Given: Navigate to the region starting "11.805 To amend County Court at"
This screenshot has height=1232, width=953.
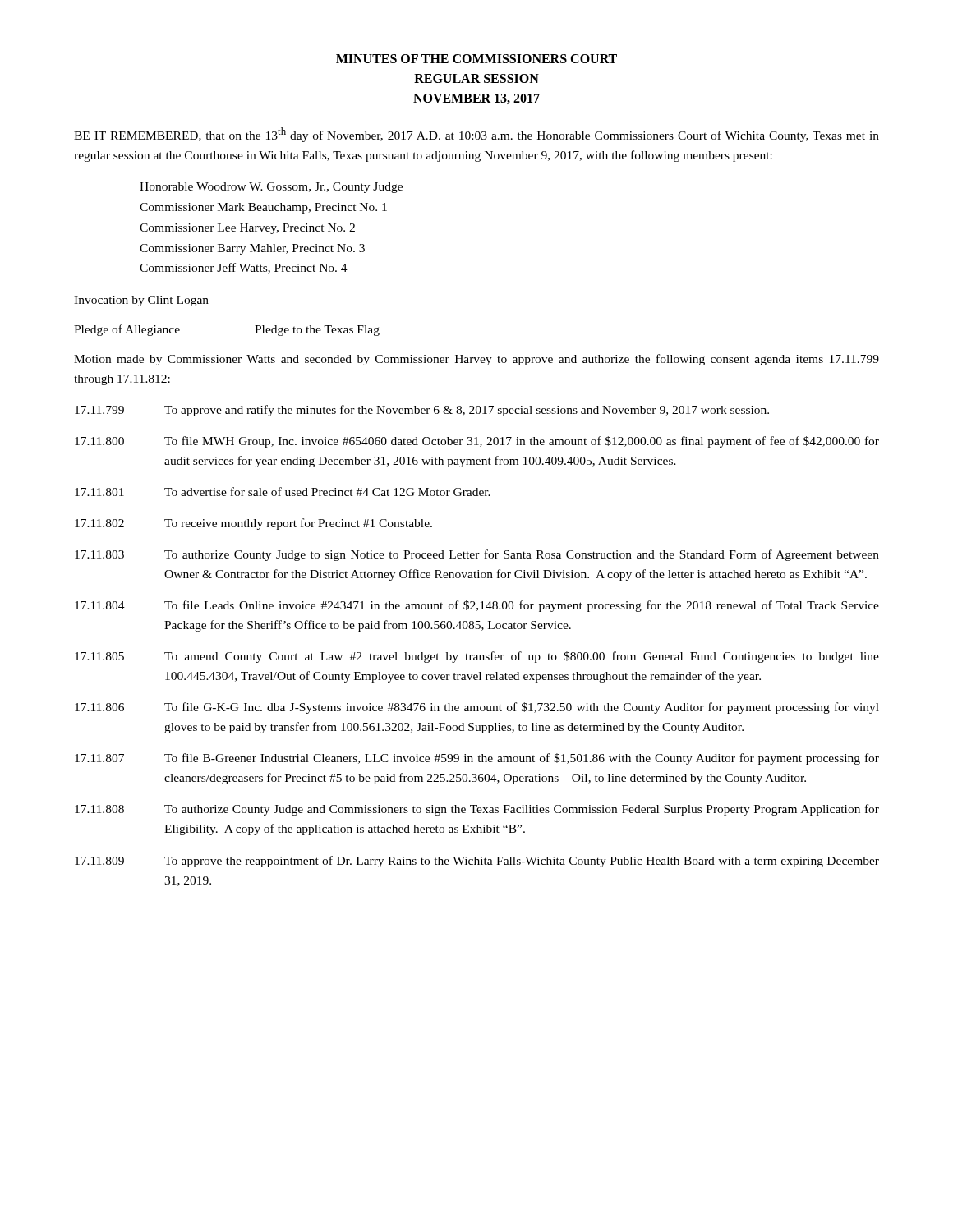Looking at the screenshot, I should pos(476,666).
